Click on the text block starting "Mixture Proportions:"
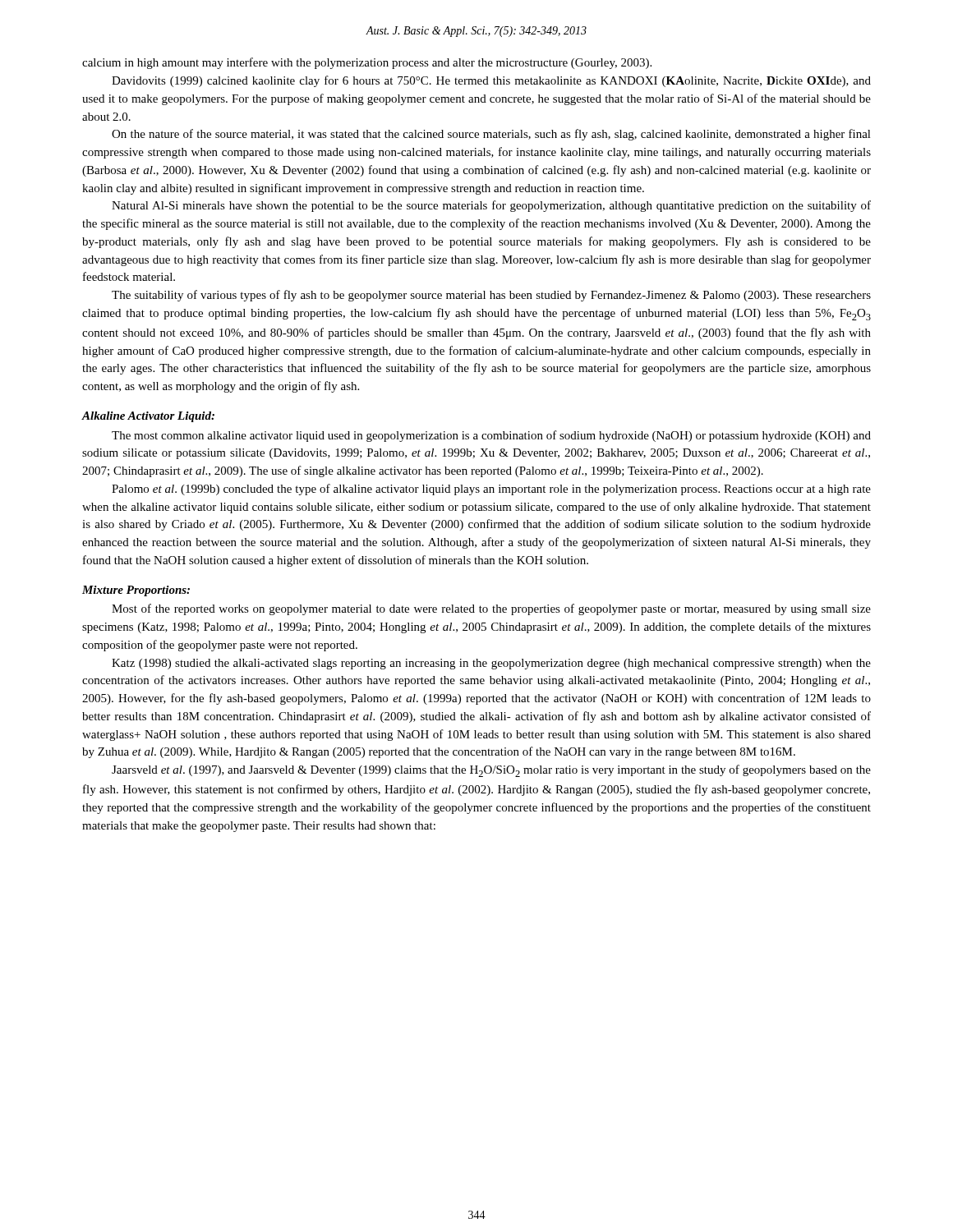 pos(136,589)
